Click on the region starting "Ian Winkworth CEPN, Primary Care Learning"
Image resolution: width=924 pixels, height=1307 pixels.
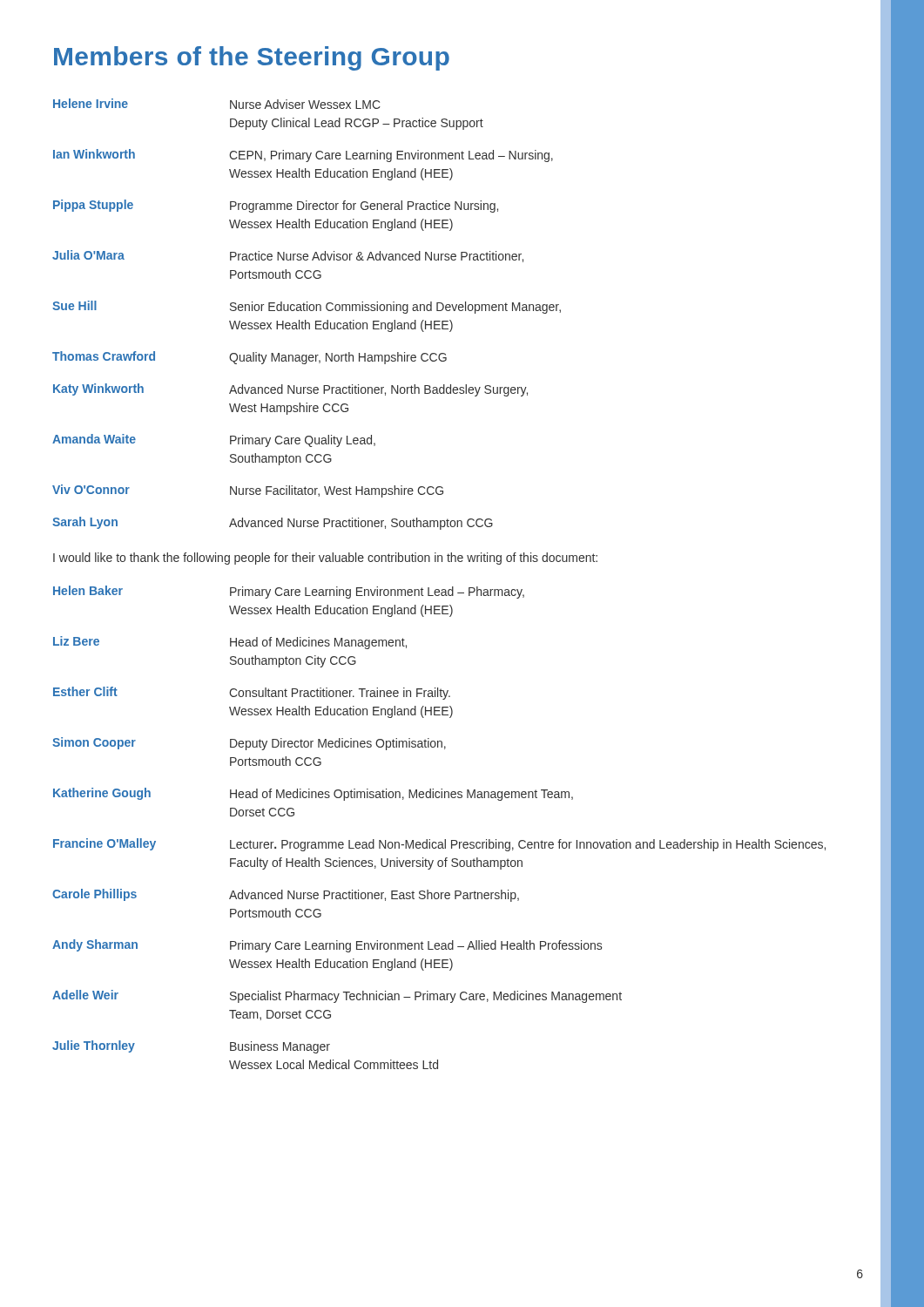coord(440,165)
